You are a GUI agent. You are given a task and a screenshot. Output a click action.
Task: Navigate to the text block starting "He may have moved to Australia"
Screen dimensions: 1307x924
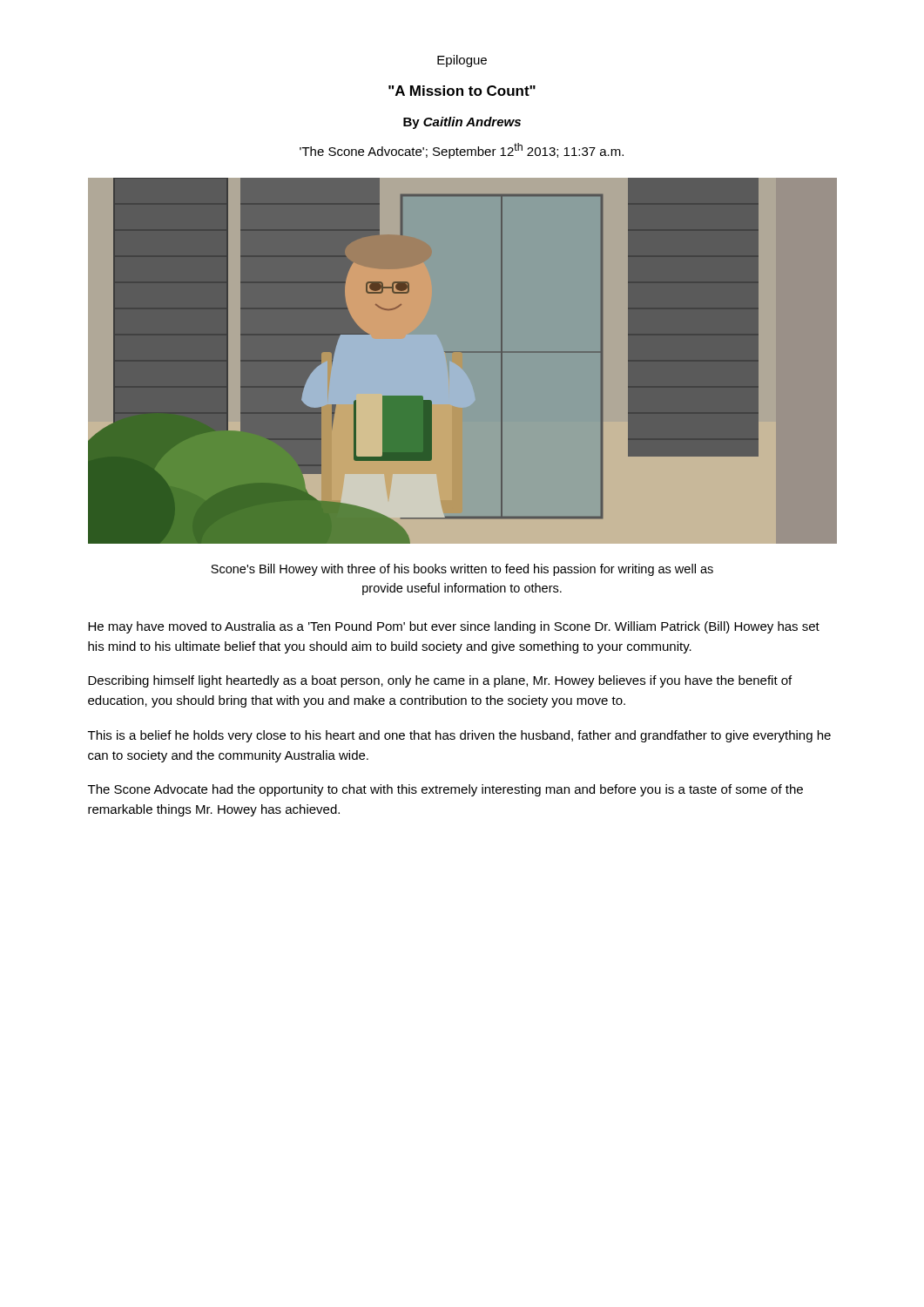click(x=453, y=636)
